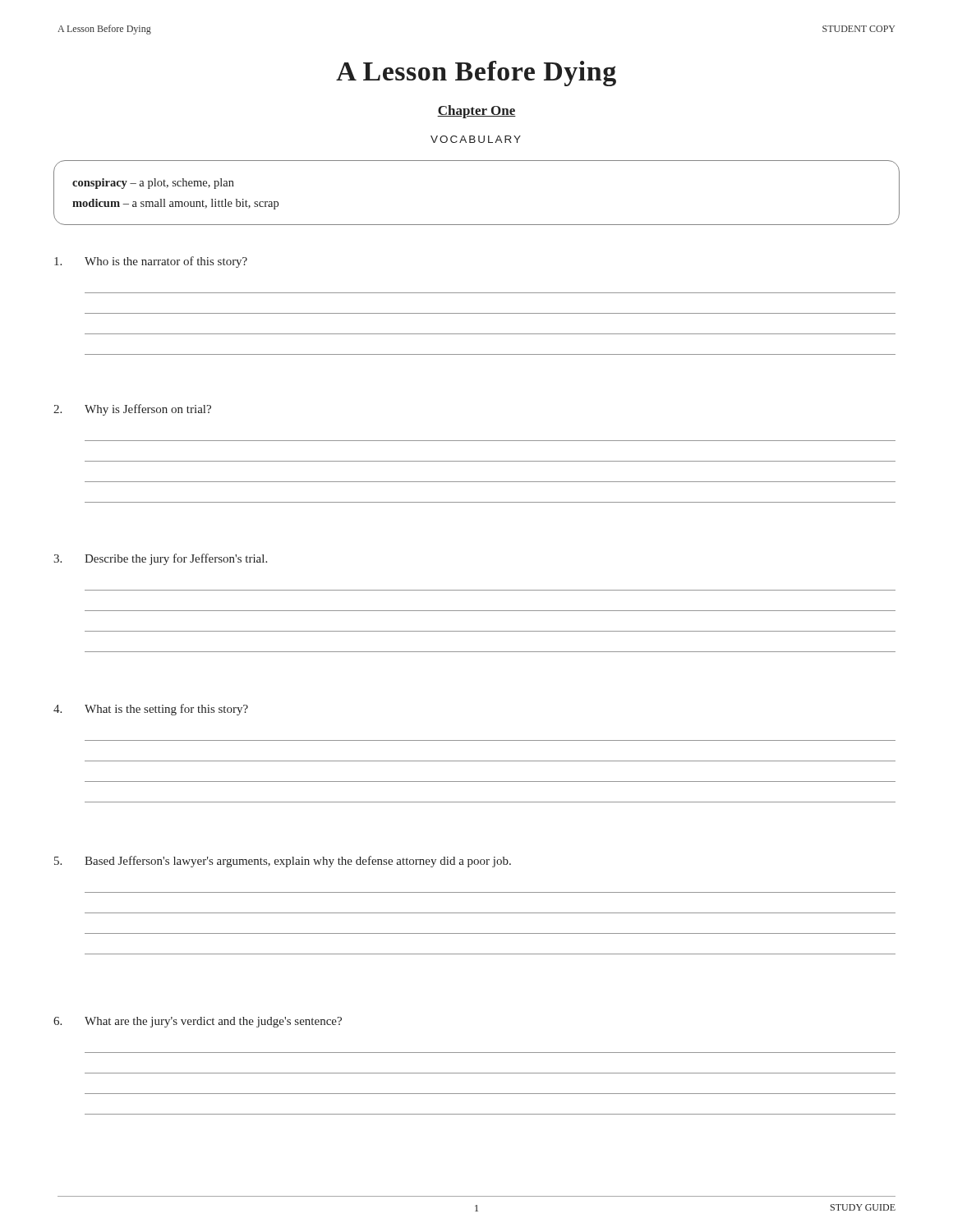The height and width of the screenshot is (1232, 953).
Task: Where does it say "A Lesson Before Dying"?
Action: 476,71
